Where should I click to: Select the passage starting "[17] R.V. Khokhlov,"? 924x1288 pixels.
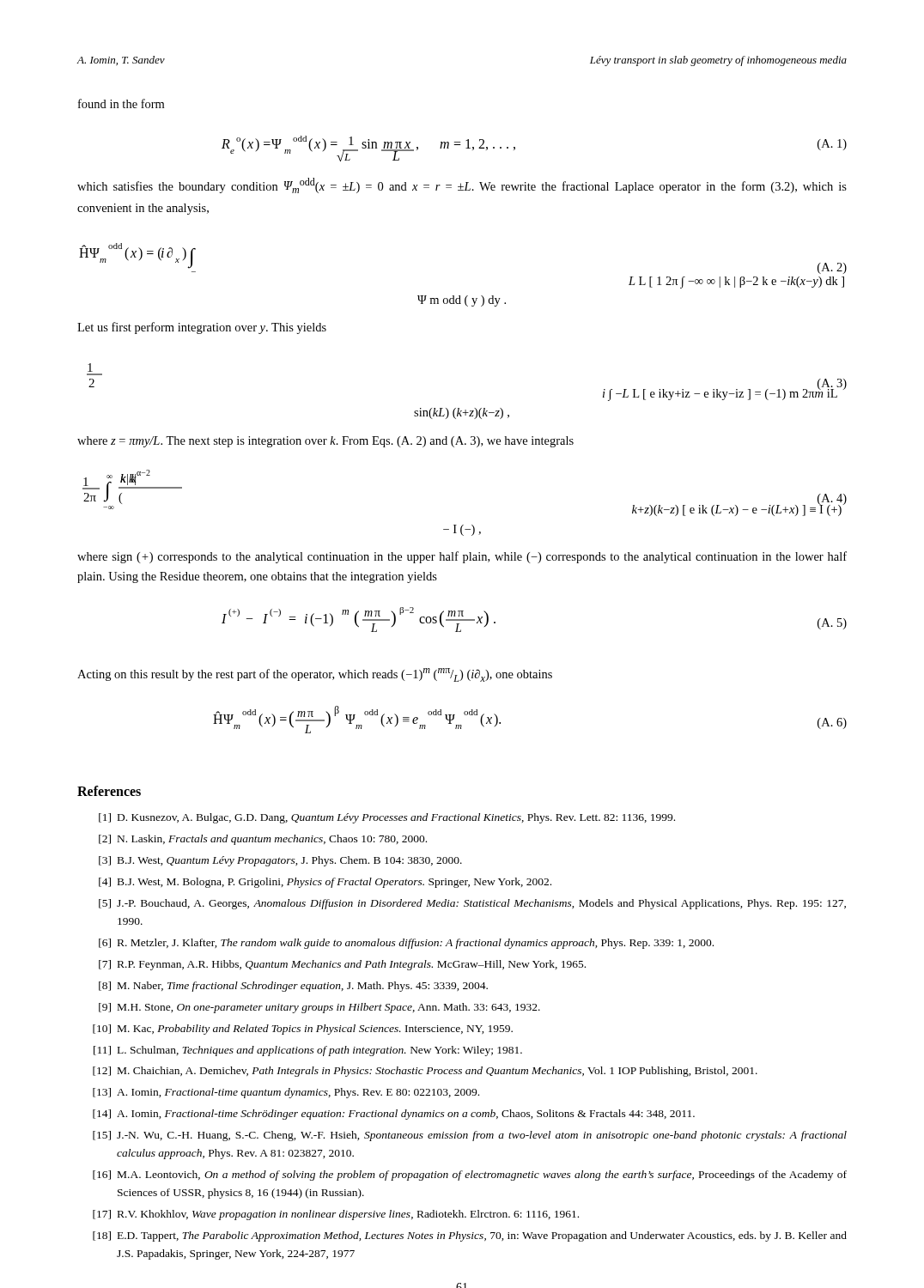462,1214
